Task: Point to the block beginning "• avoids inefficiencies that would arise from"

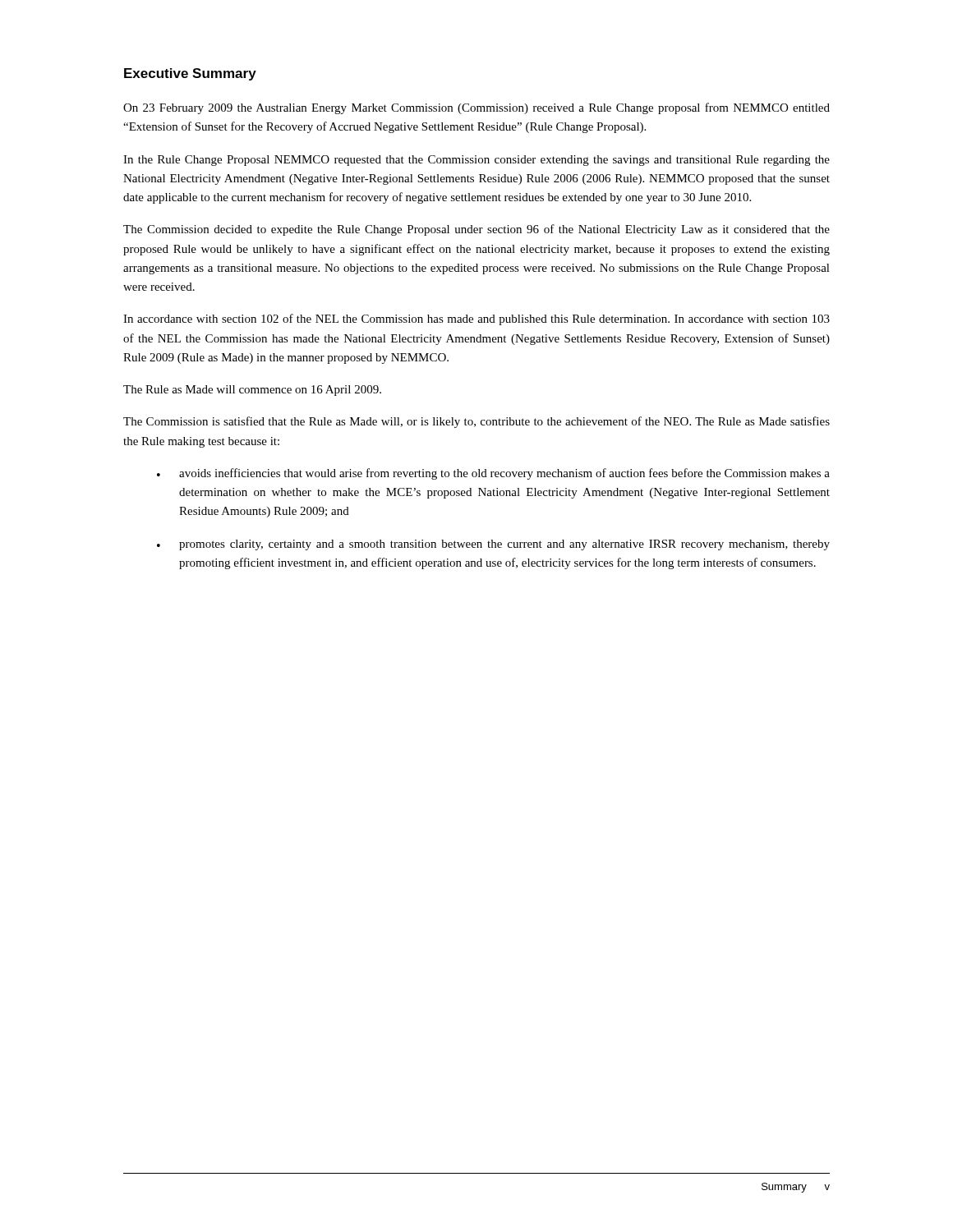Action: pos(493,492)
